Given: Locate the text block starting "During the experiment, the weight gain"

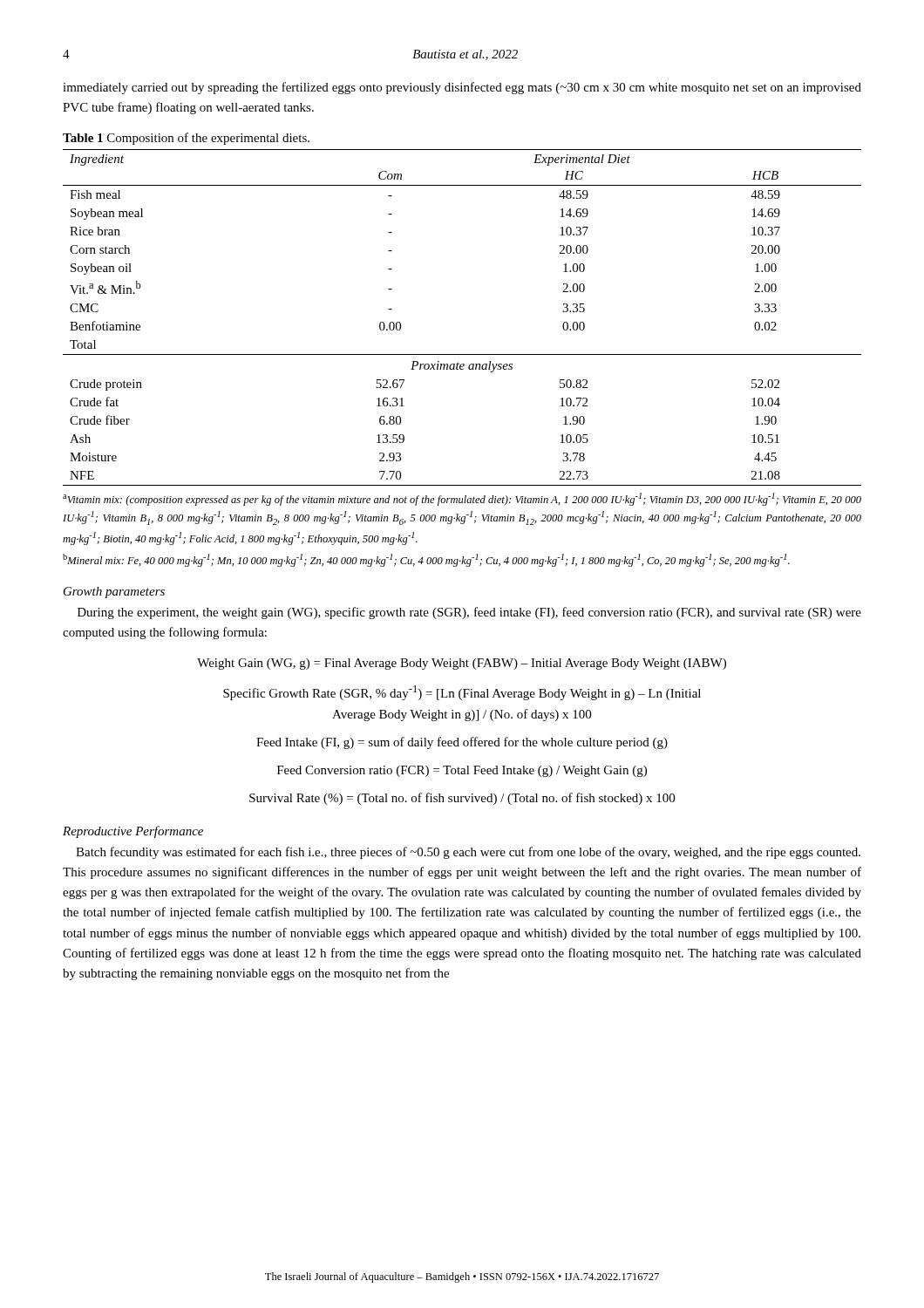Looking at the screenshot, I should click(x=462, y=622).
